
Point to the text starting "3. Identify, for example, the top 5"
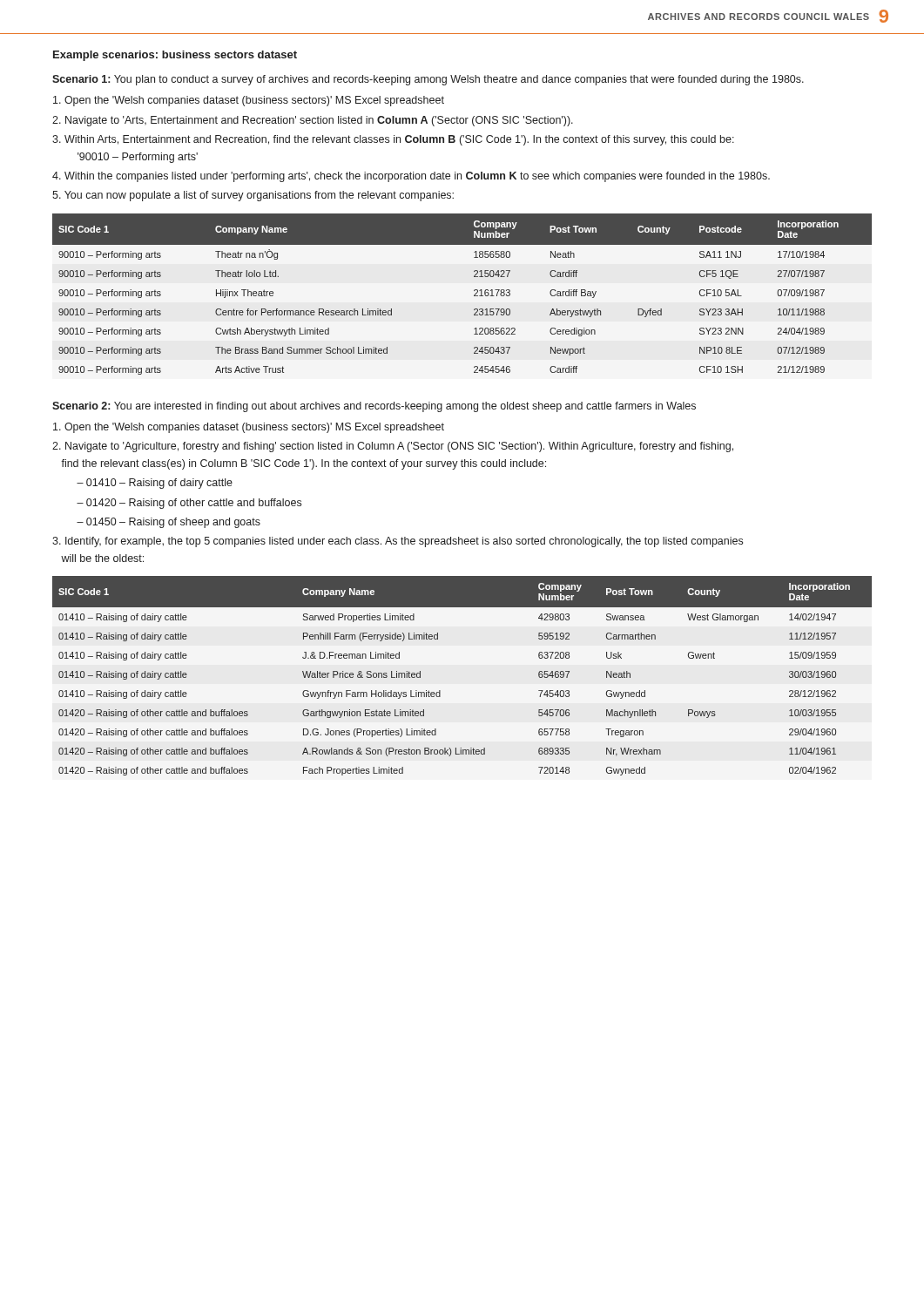[398, 550]
